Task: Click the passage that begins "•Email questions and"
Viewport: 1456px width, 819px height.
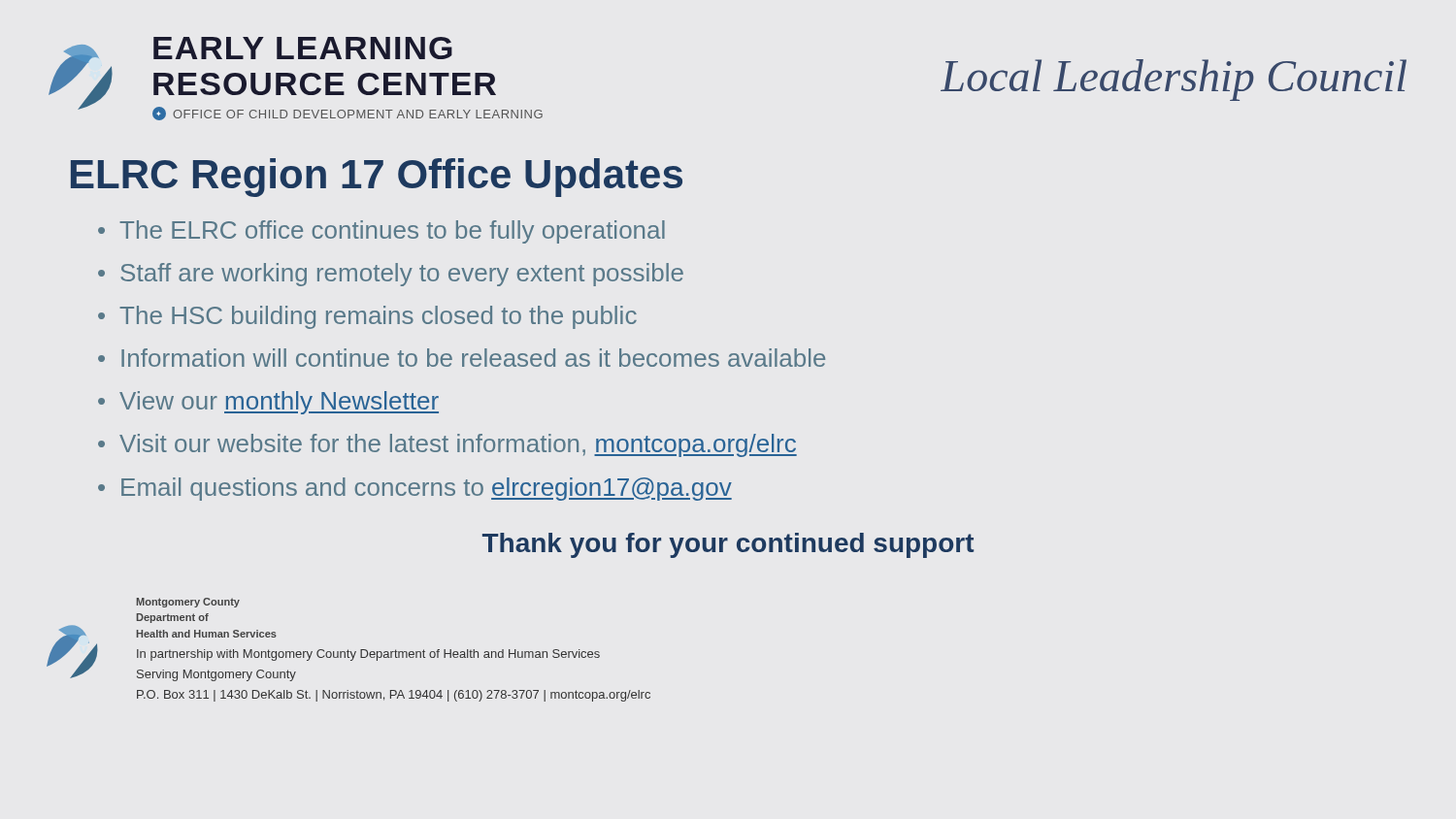Action: 414,487
